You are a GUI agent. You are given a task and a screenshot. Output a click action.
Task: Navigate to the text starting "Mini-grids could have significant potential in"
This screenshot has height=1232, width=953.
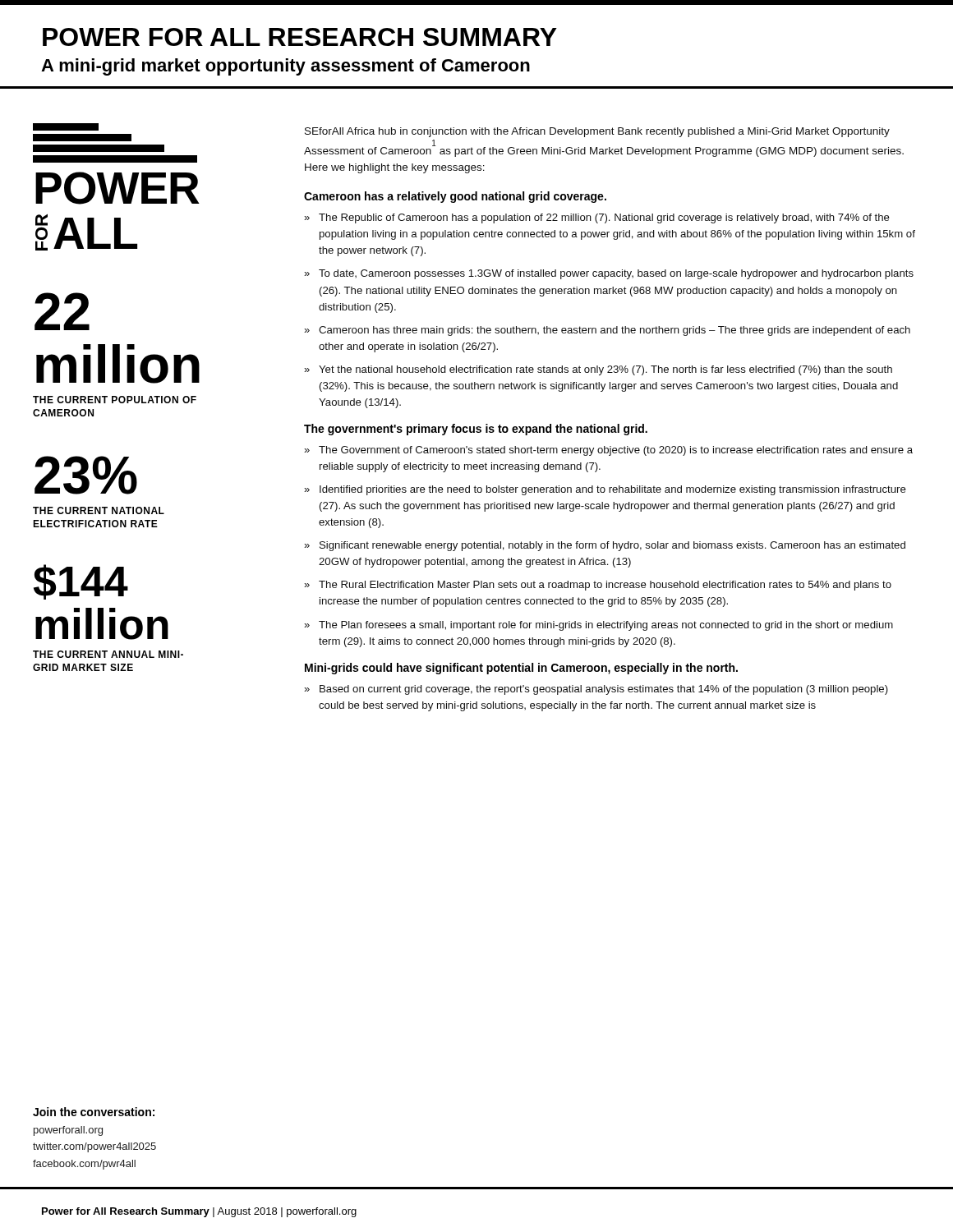tap(521, 667)
